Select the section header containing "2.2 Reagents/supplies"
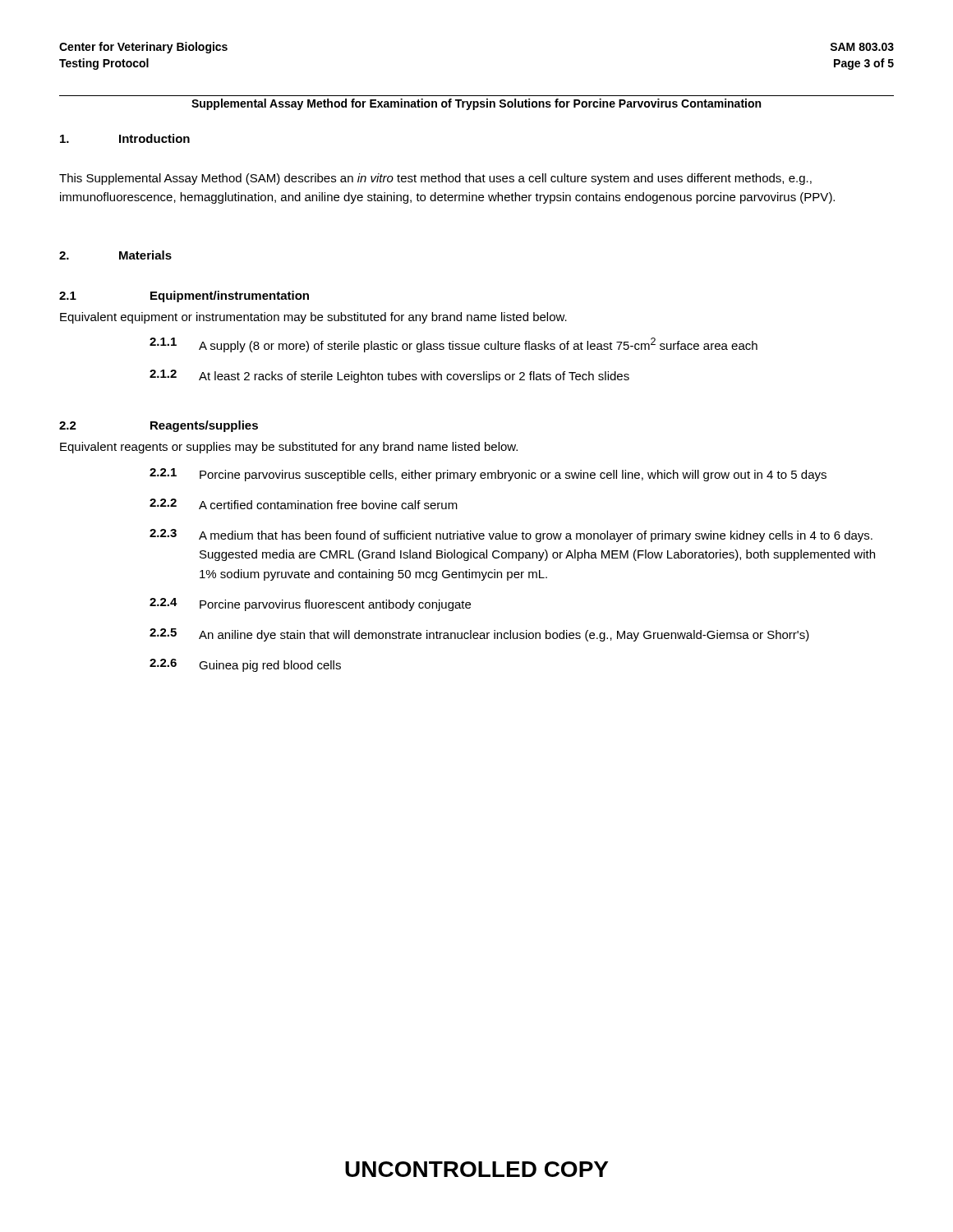 coord(159,425)
